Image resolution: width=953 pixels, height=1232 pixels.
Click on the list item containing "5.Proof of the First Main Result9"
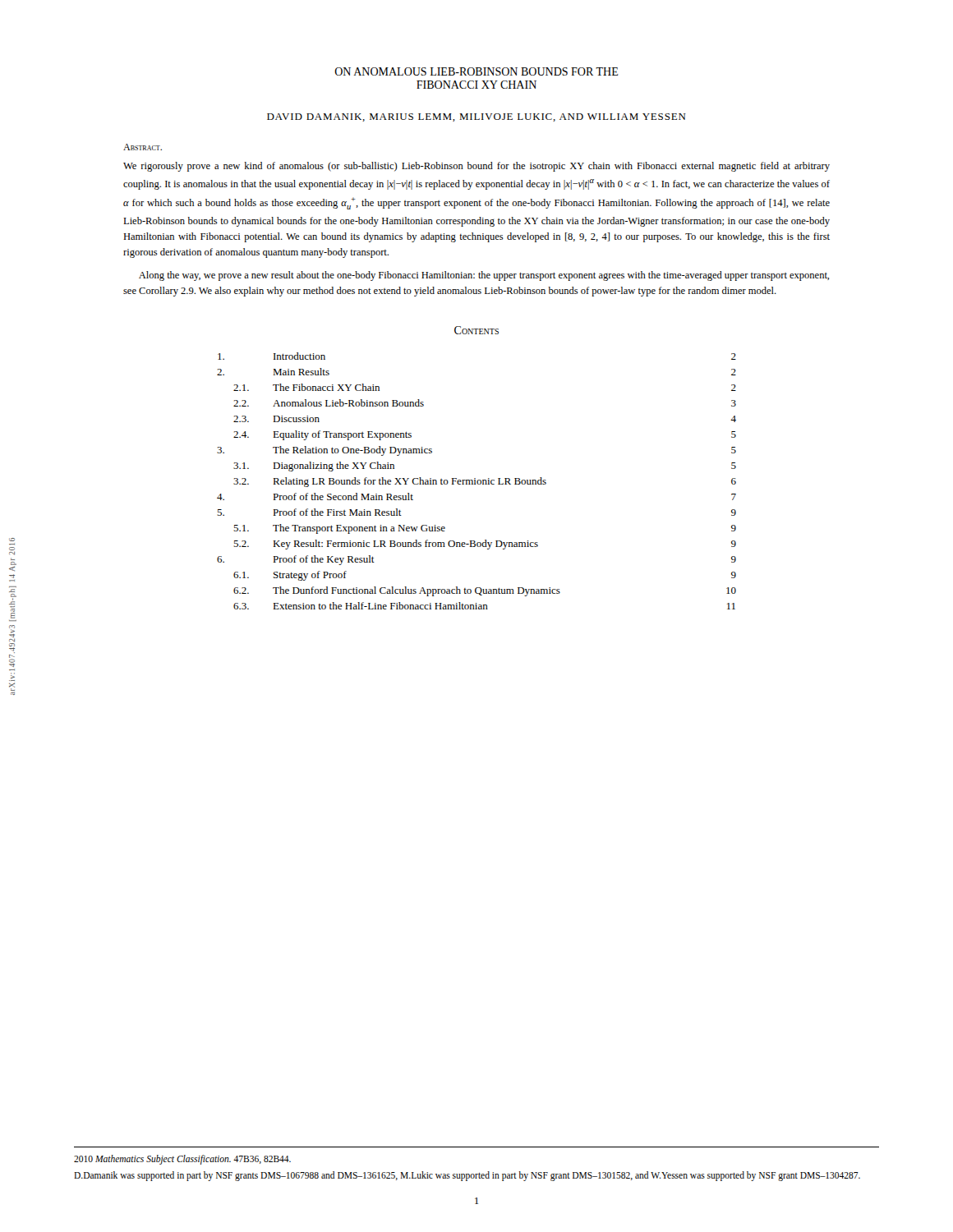(219, 512)
